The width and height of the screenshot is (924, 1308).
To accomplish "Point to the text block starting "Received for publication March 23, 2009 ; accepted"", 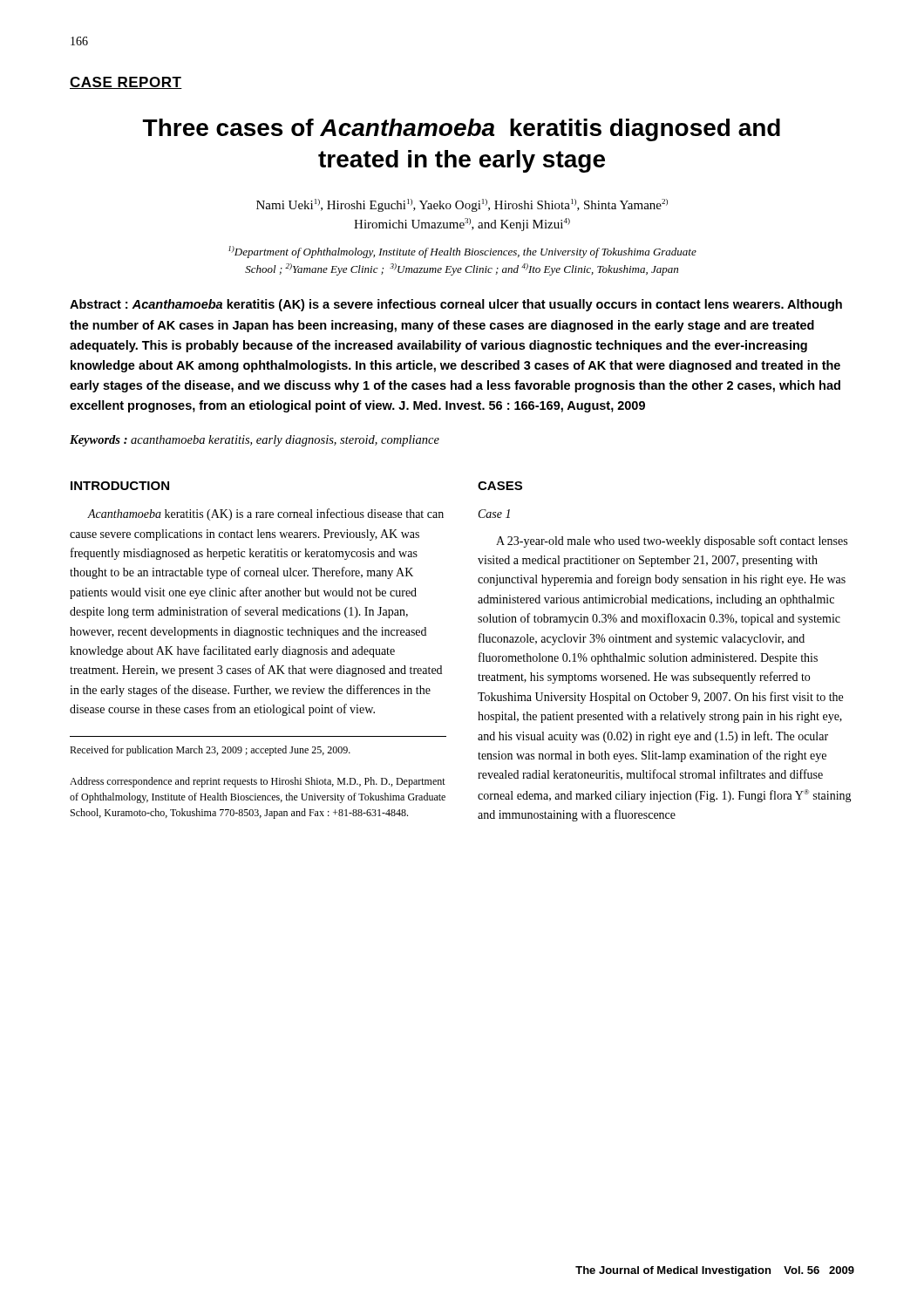I will pyautogui.click(x=258, y=781).
